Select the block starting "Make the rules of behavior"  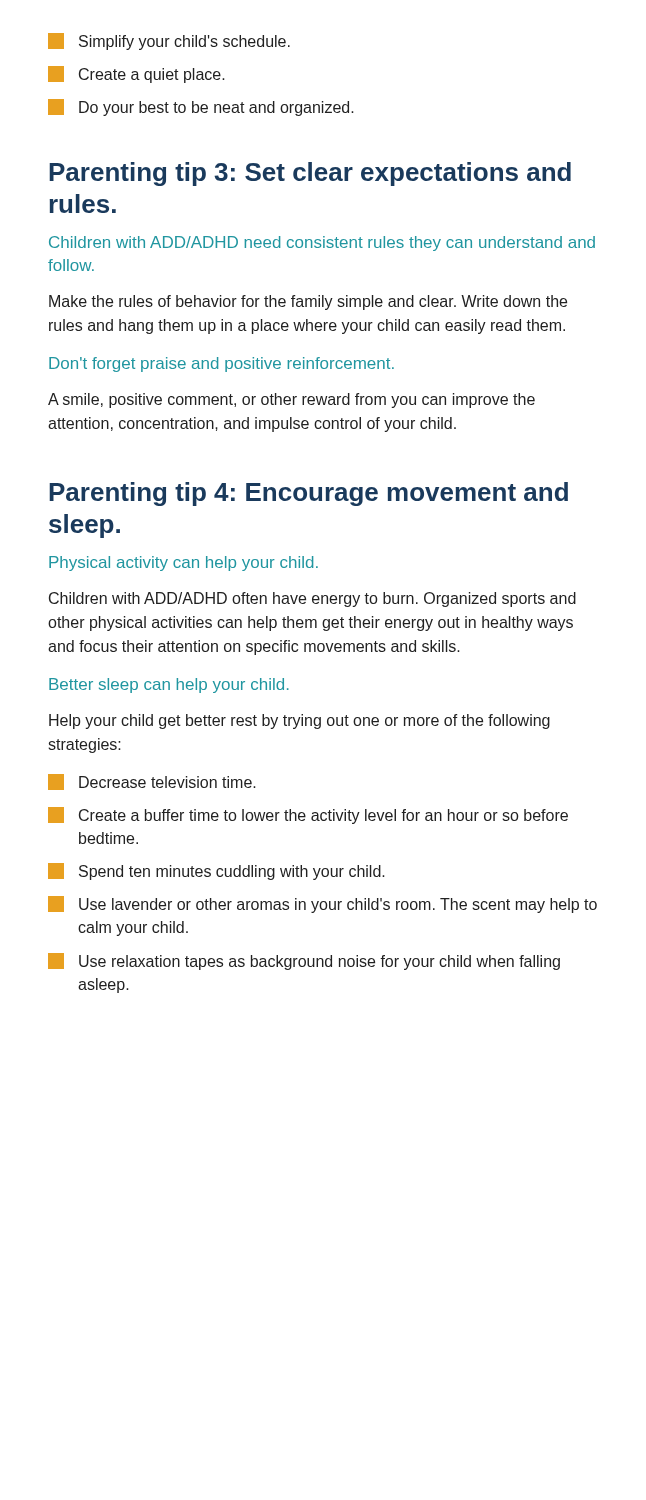pyautogui.click(x=308, y=314)
